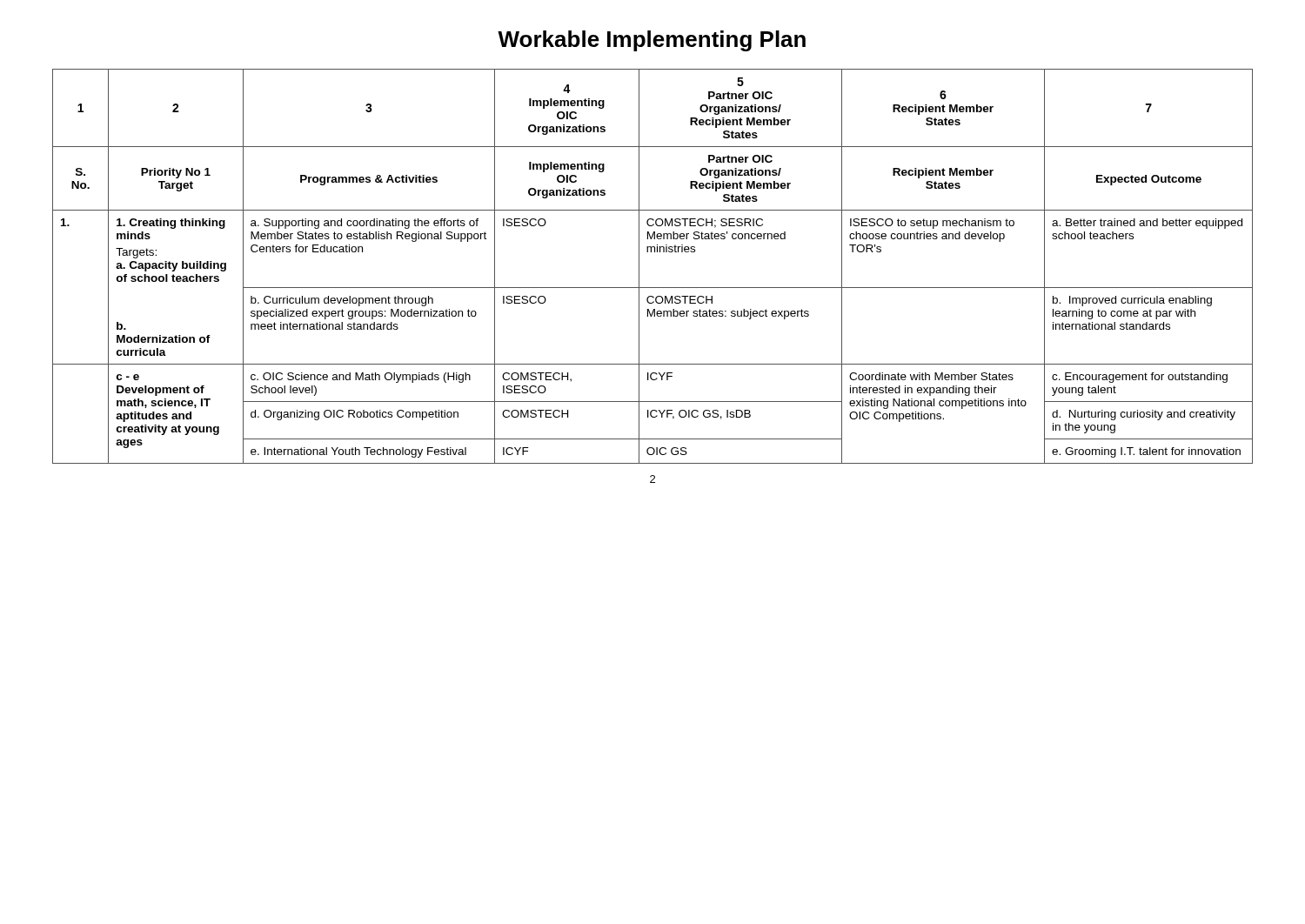Viewport: 1305px width, 924px height.
Task: Find "Workable Implementing Plan" on this page
Action: tap(652, 40)
